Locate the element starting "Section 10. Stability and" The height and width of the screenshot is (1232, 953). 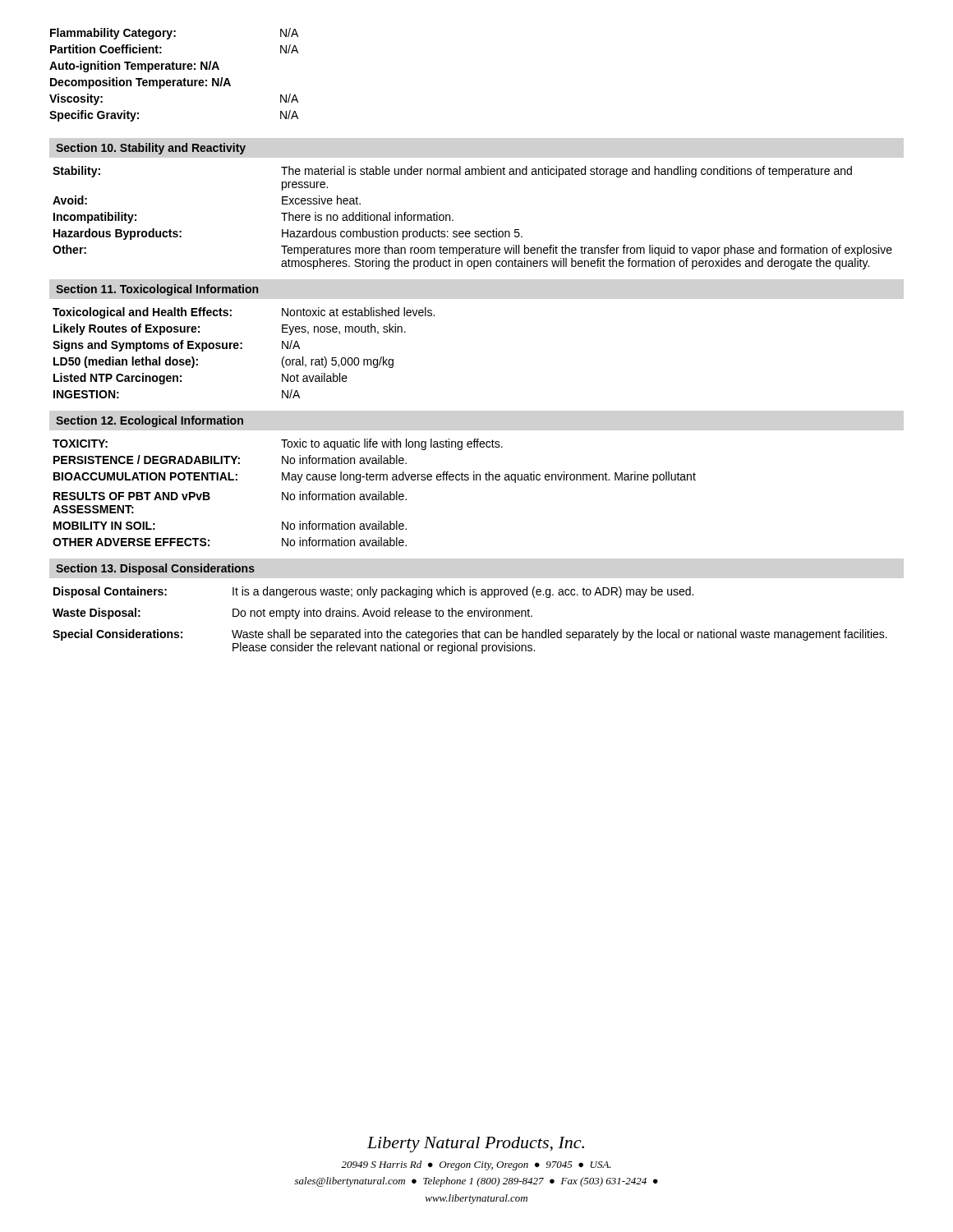tap(151, 148)
